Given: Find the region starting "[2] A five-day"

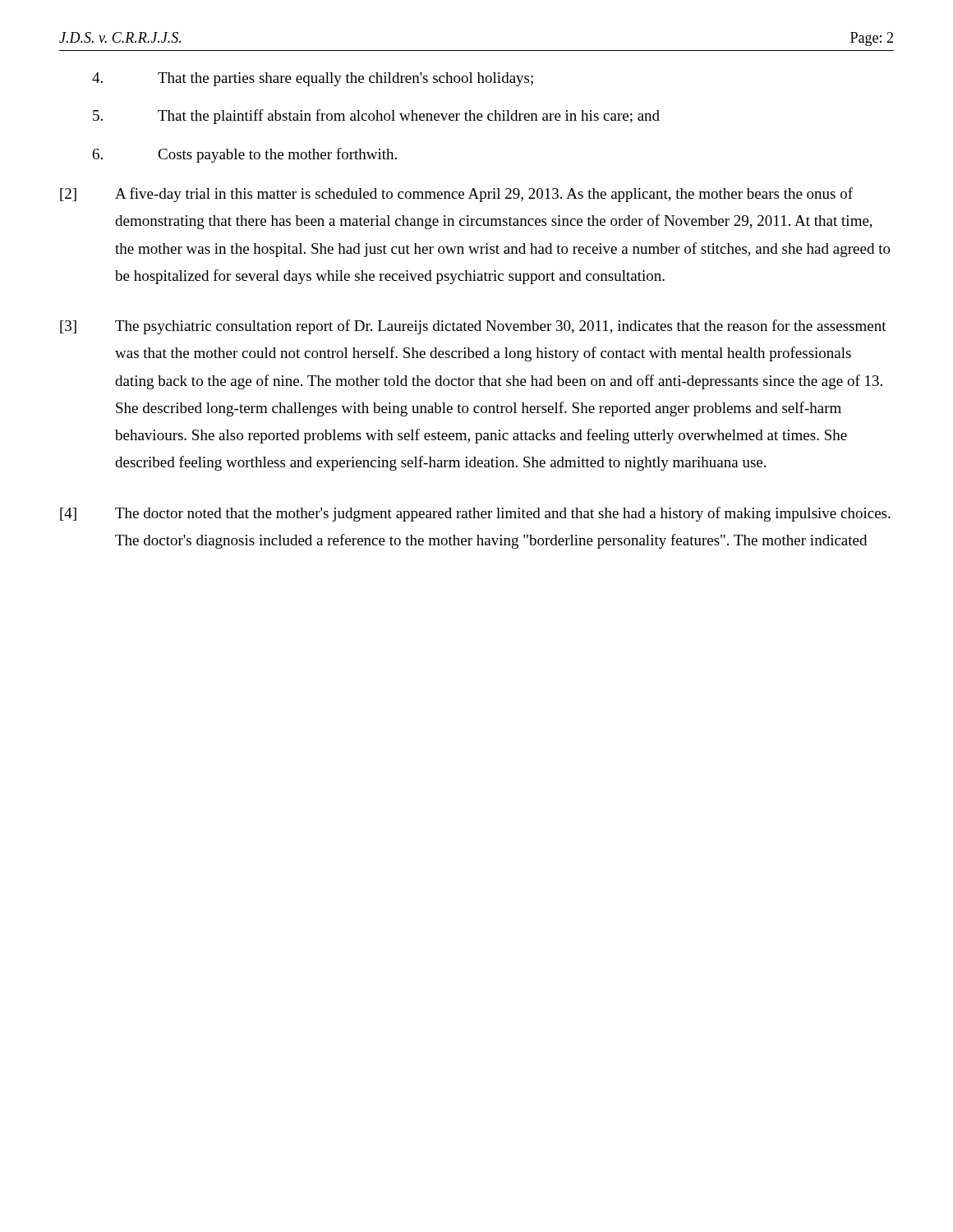Looking at the screenshot, I should click(476, 235).
